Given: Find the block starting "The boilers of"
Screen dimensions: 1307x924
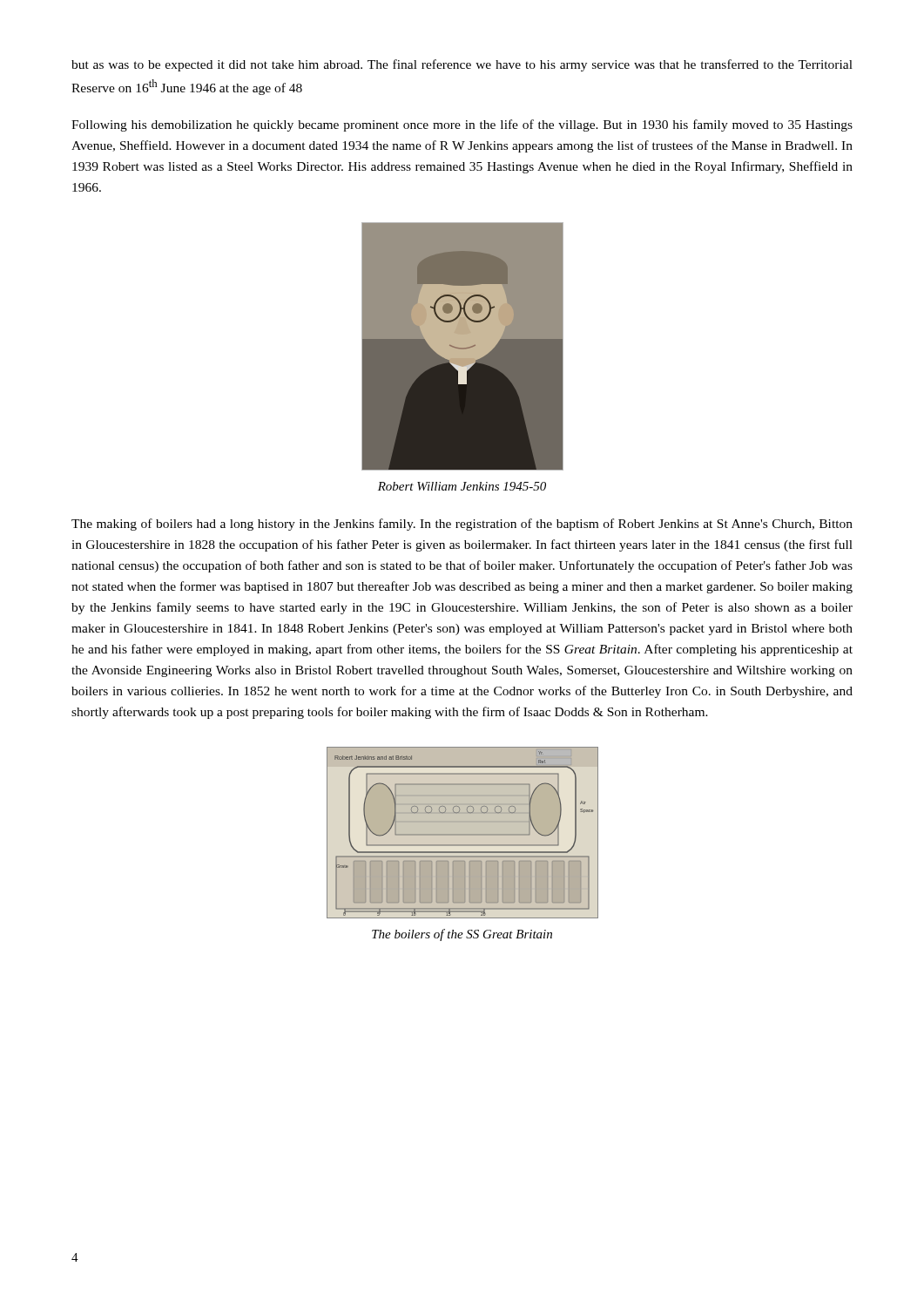Looking at the screenshot, I should point(462,934).
